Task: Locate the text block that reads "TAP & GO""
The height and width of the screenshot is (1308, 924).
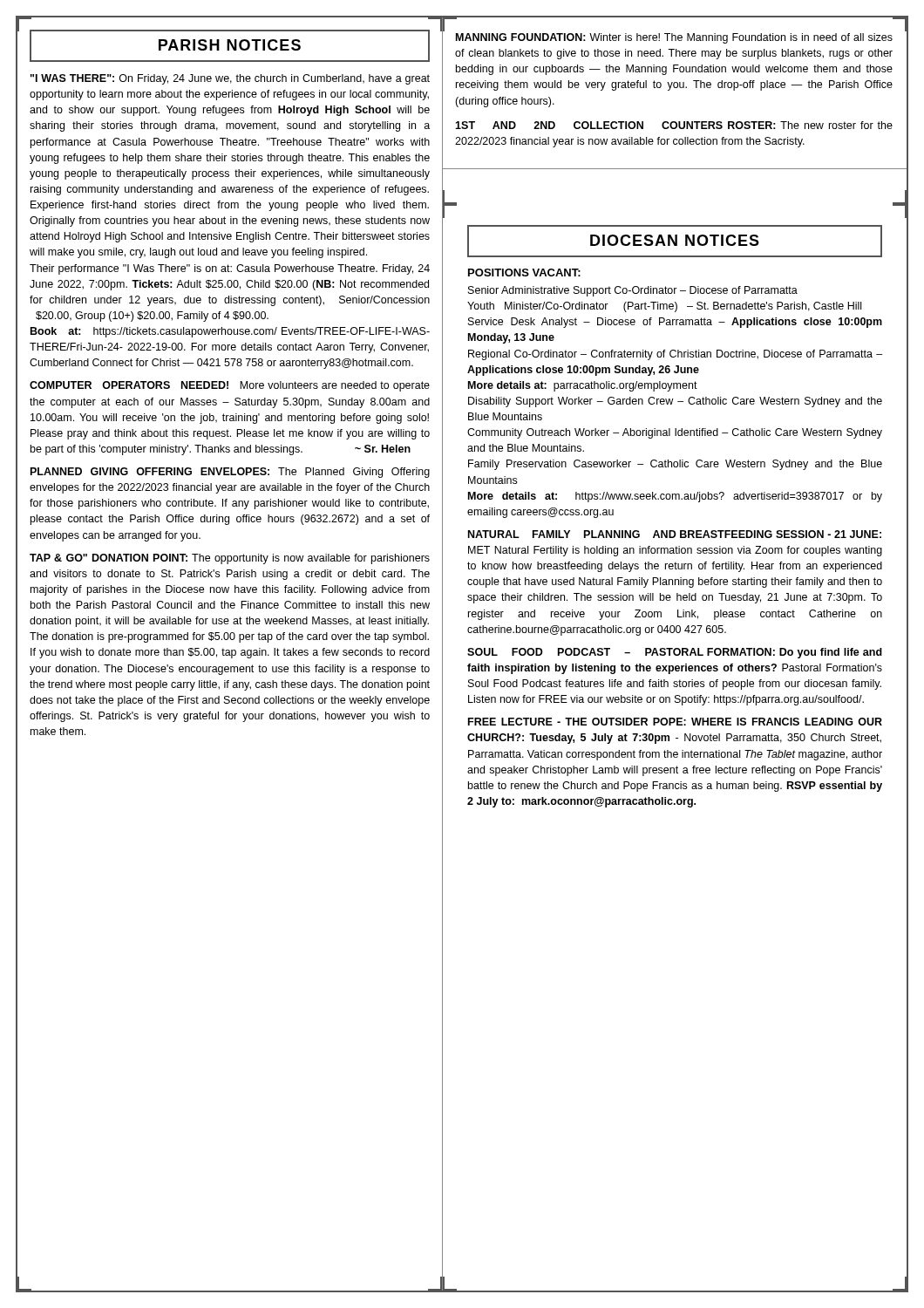Action: click(230, 645)
